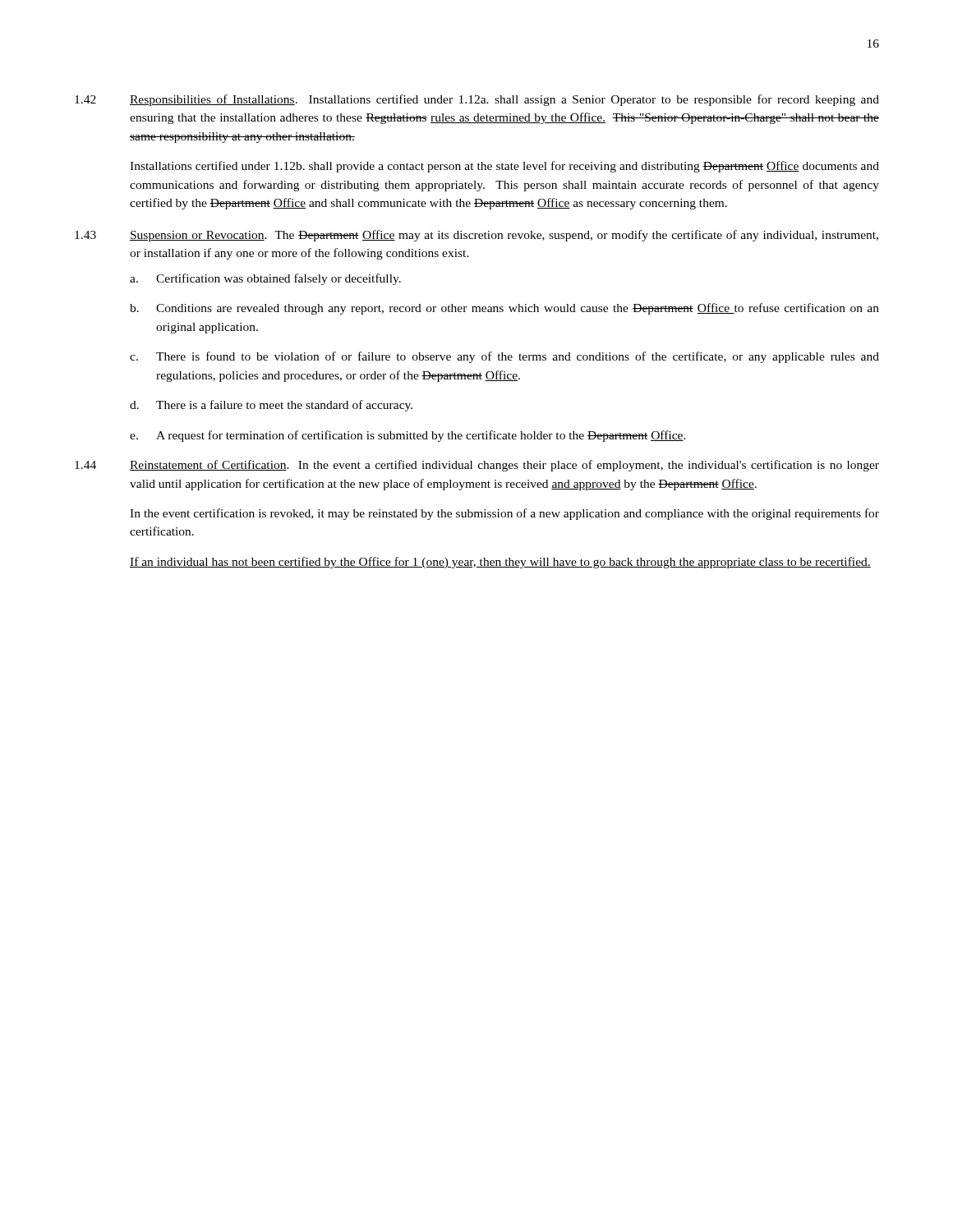Click the passage that begins "a. Certification was obtained falsely or"
Screen dimensions: 1232x953
click(265, 279)
